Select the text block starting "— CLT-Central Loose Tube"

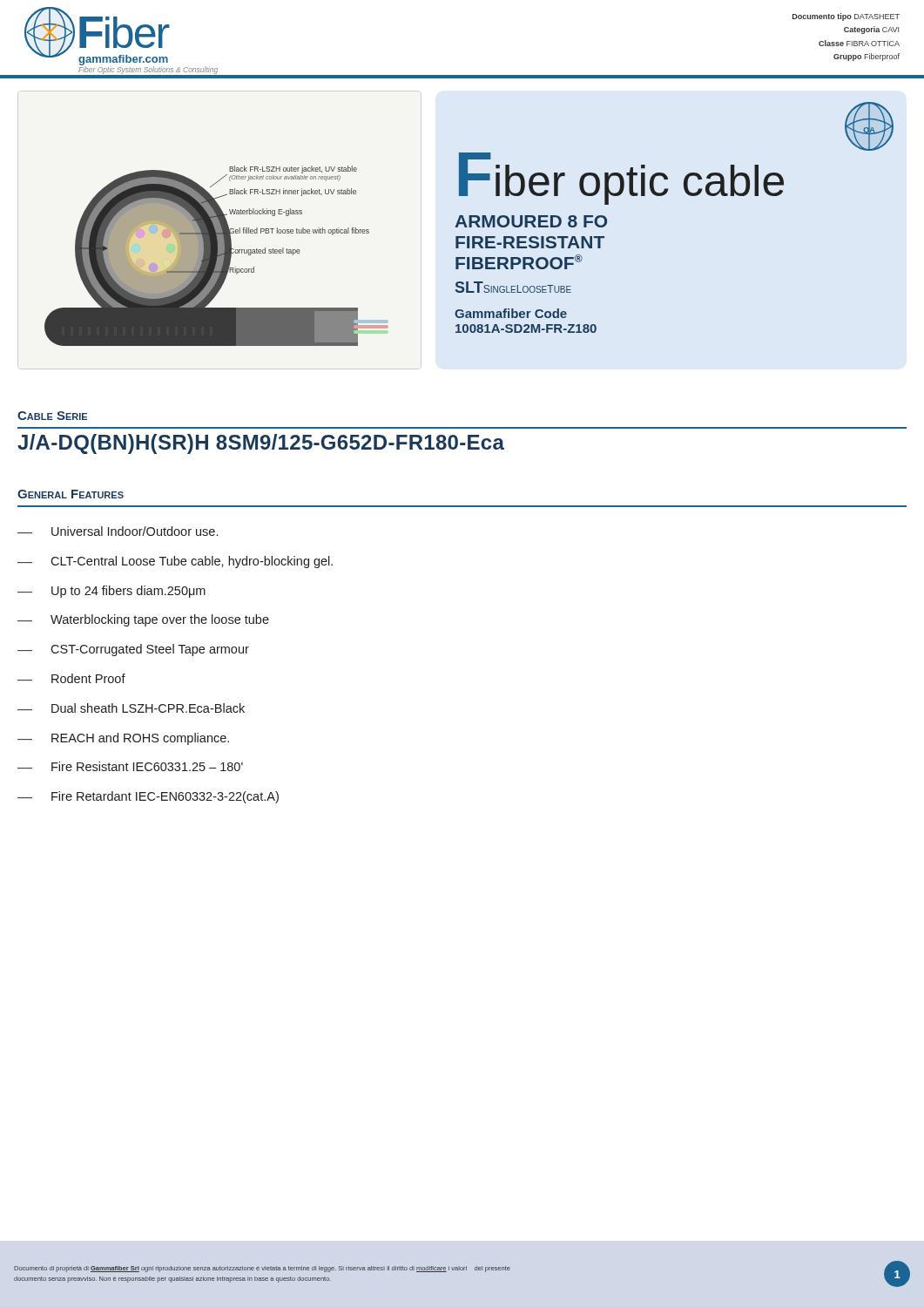tap(176, 562)
